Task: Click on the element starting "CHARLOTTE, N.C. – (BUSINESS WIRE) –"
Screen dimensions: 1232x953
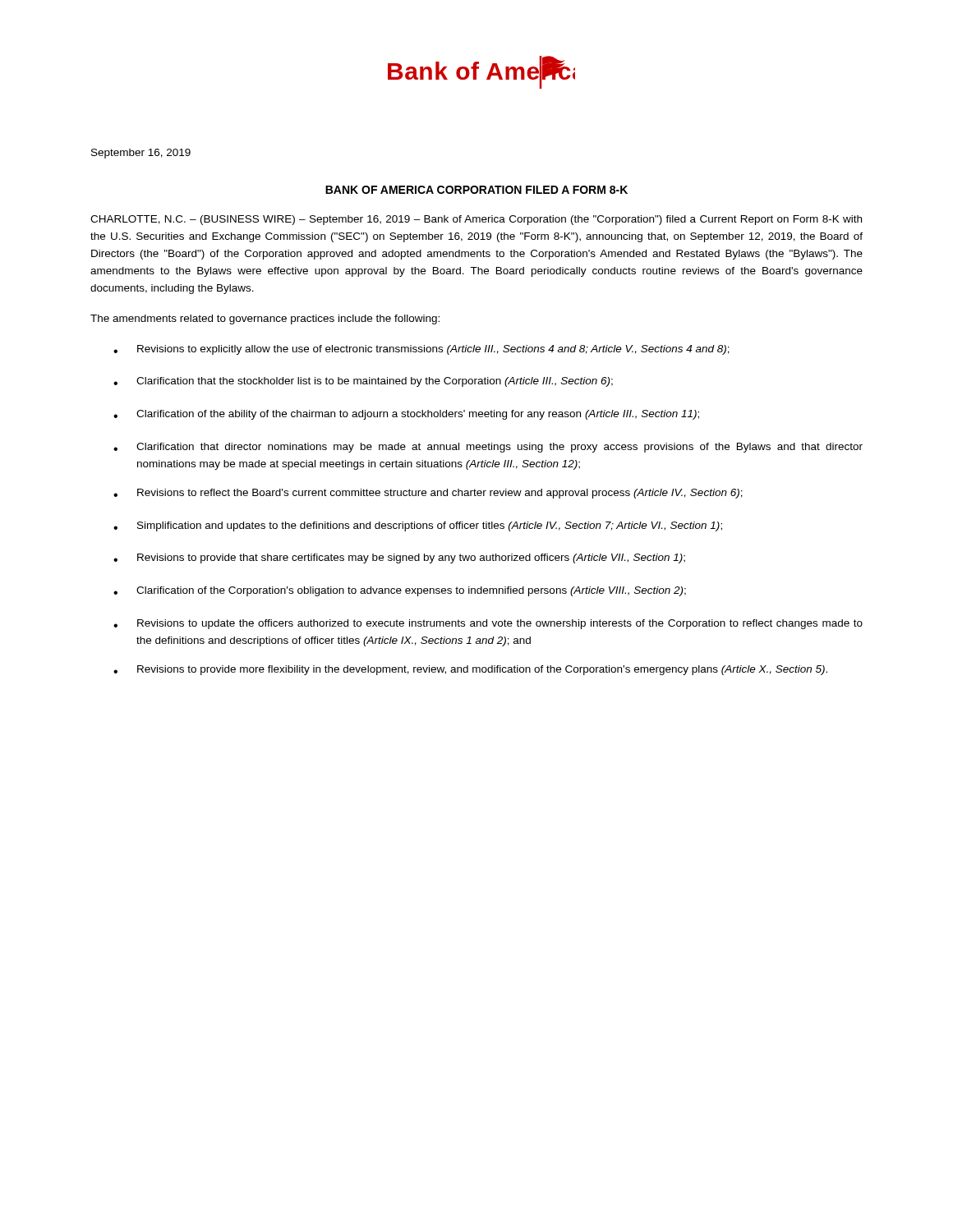Action: pyautogui.click(x=476, y=253)
